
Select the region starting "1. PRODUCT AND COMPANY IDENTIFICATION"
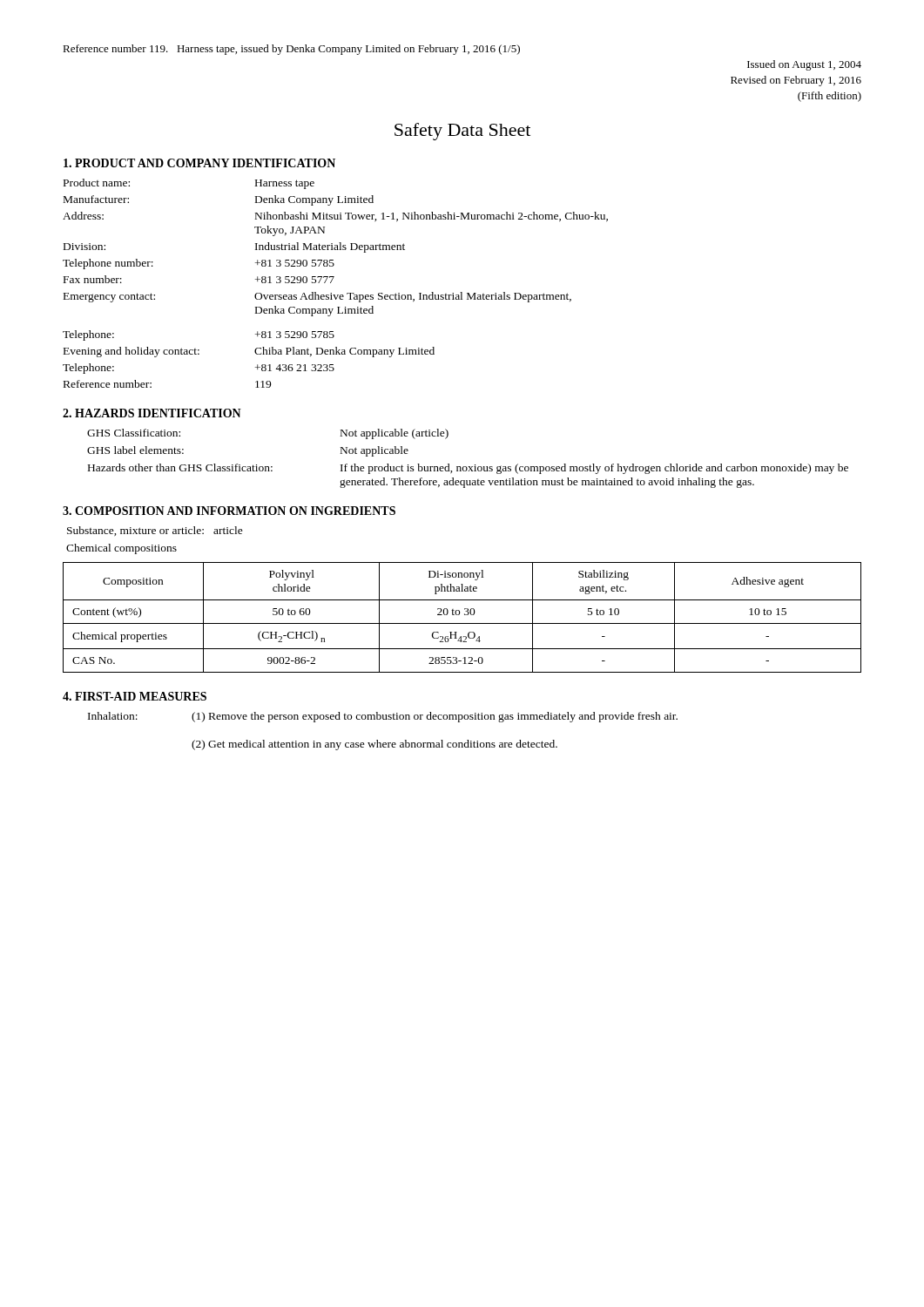(199, 163)
